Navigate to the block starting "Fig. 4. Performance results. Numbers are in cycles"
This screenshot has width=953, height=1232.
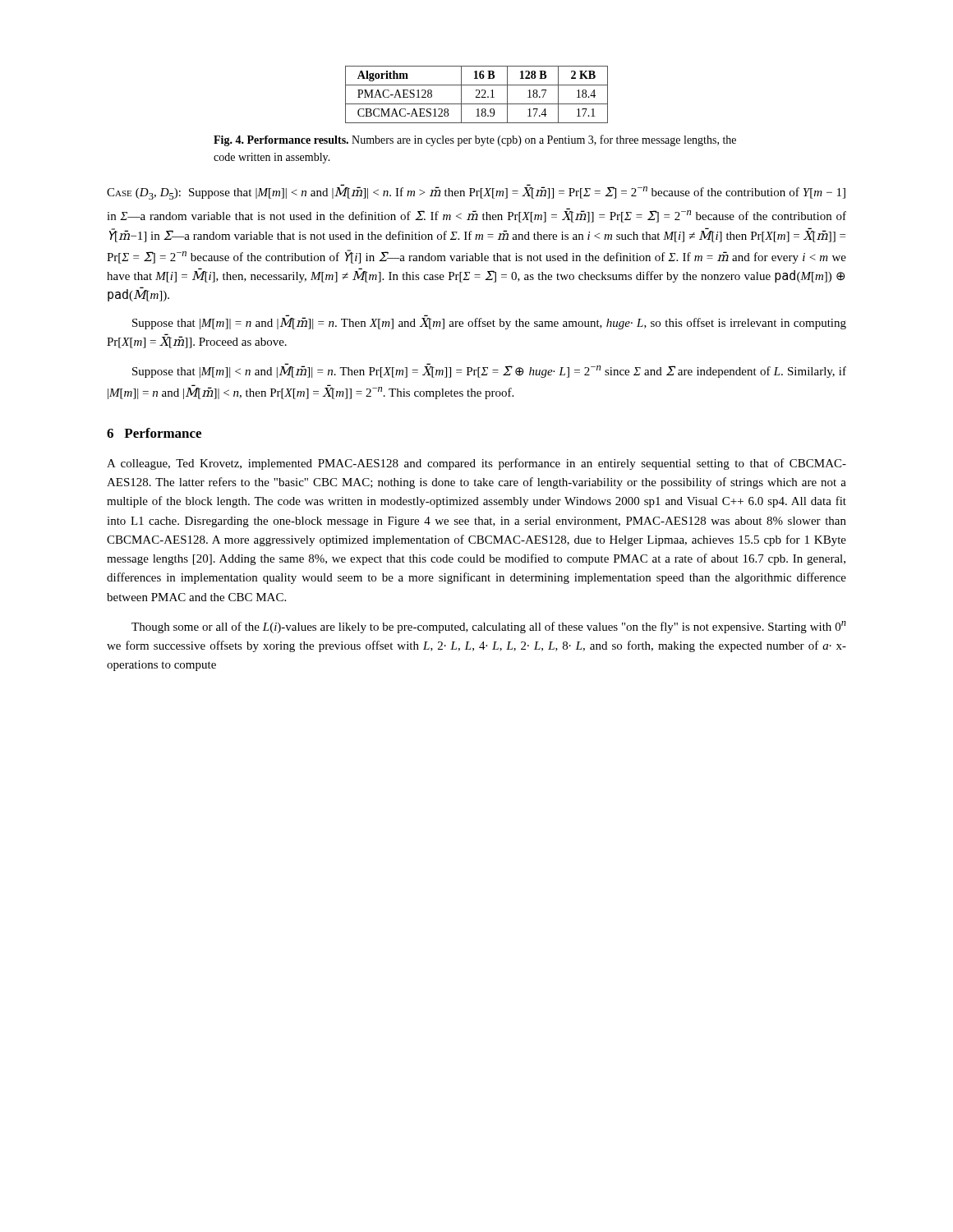pos(475,149)
